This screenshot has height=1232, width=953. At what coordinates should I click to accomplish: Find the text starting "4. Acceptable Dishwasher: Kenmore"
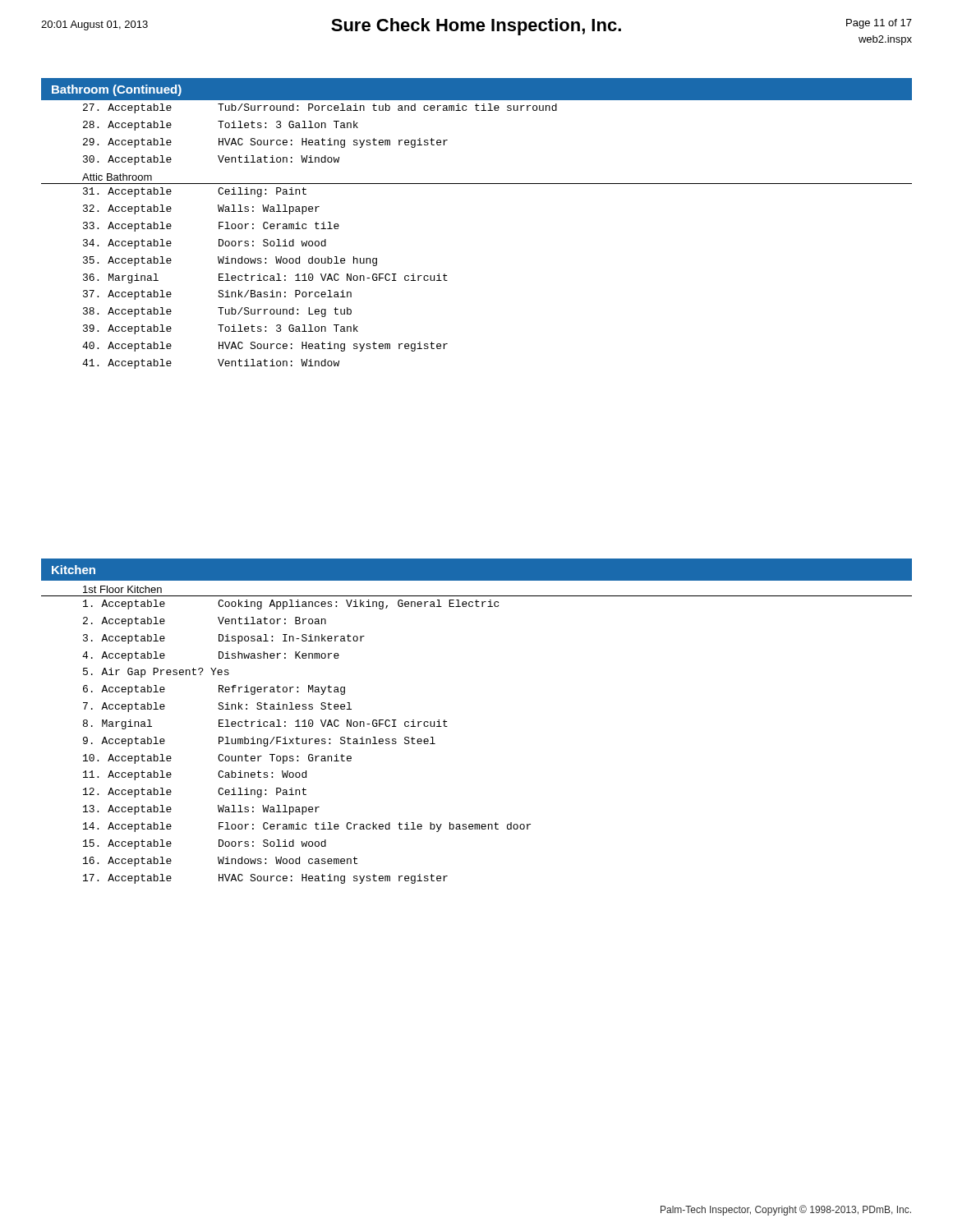point(211,656)
